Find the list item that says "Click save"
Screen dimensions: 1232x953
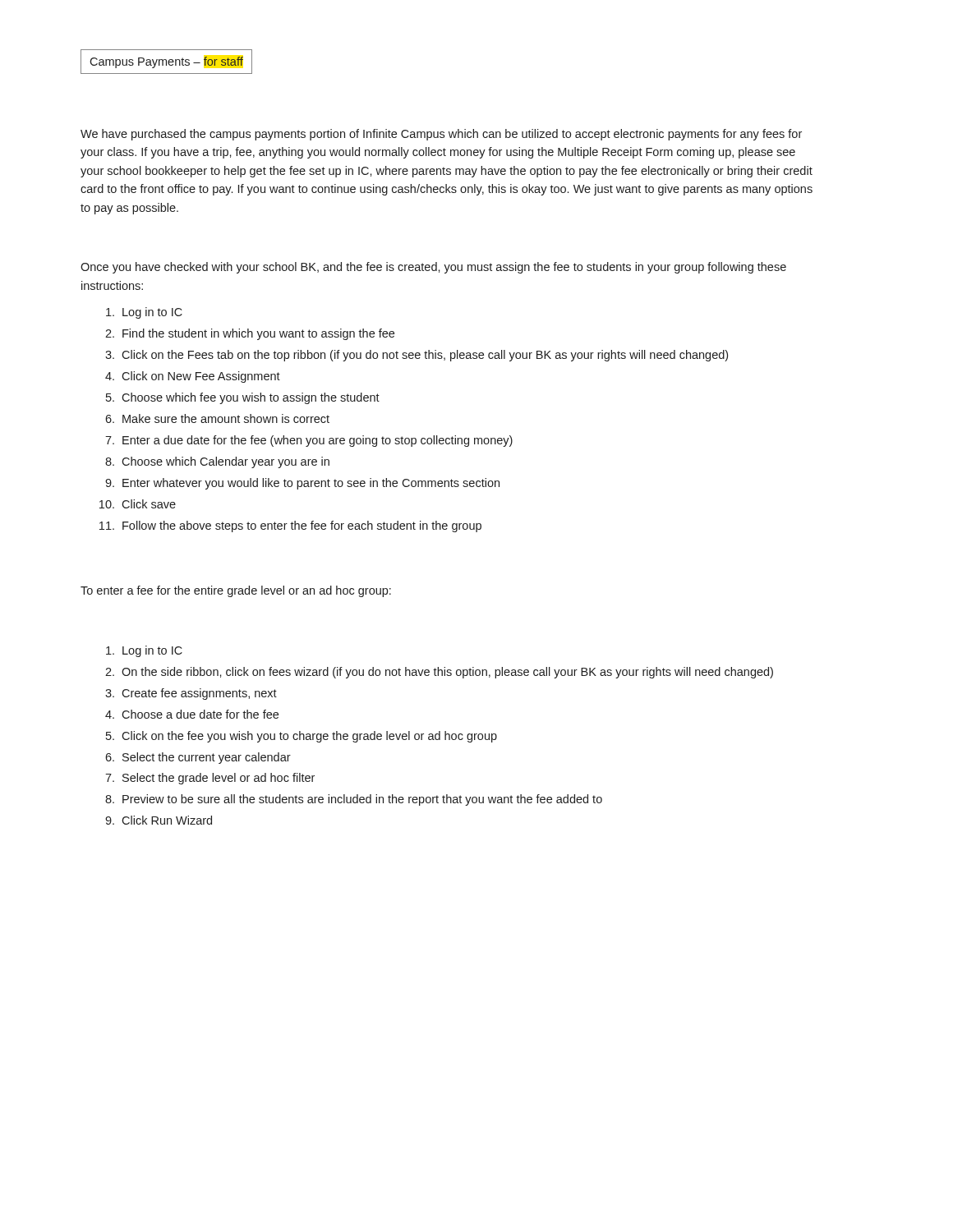tap(149, 504)
